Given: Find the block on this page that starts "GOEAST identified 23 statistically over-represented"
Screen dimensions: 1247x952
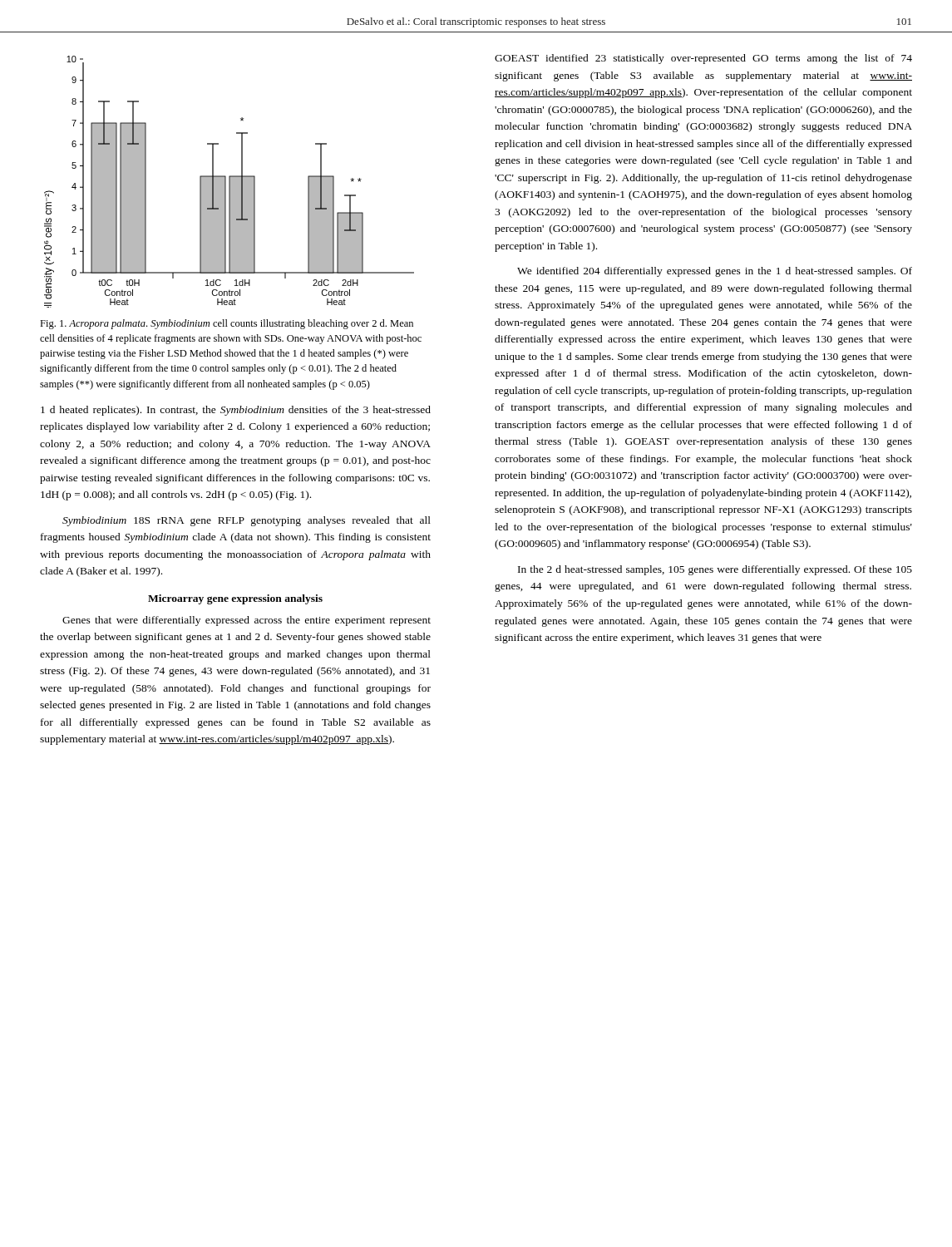Looking at the screenshot, I should click(703, 152).
